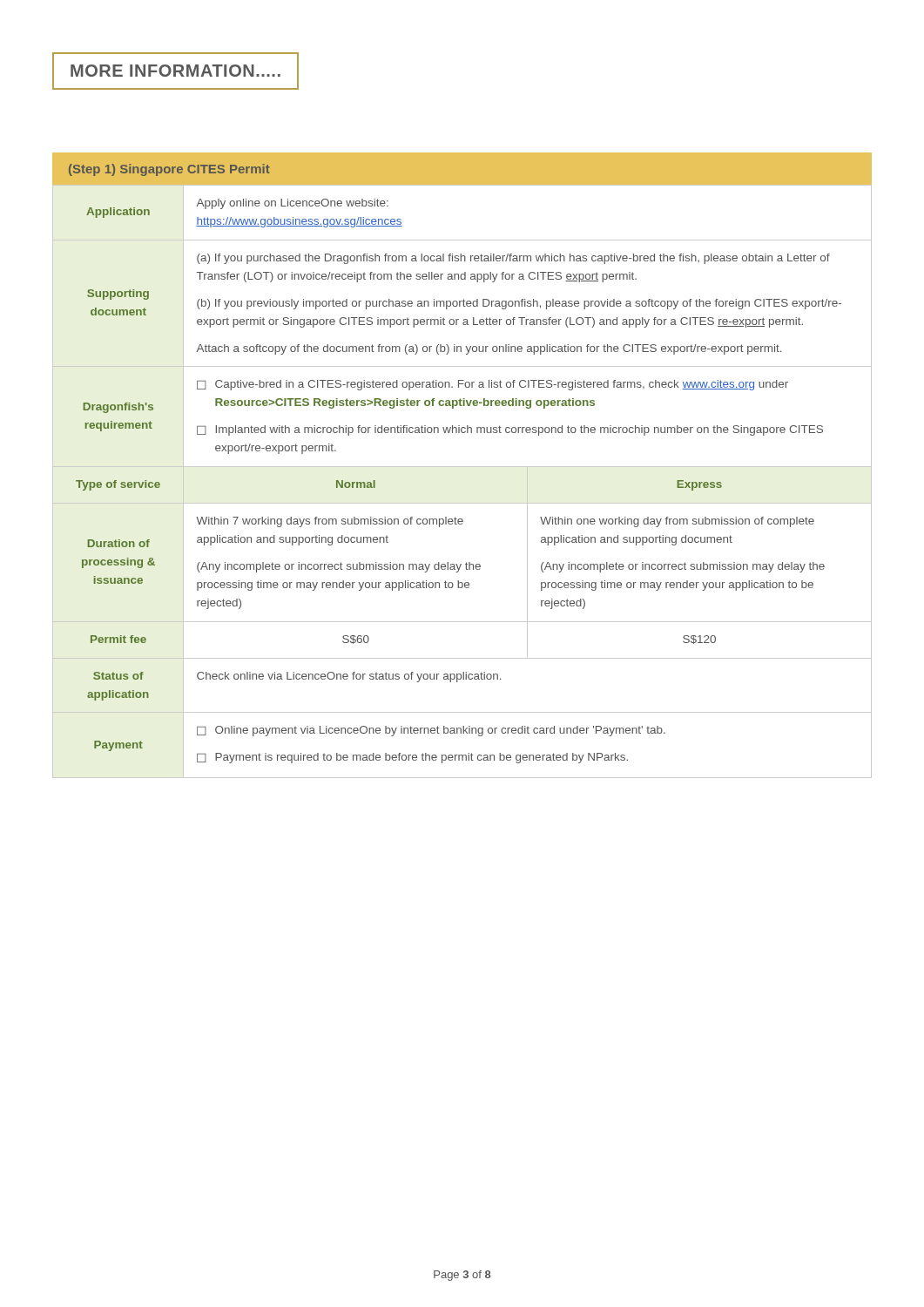Click on the text block starting "MORE INFORMATION"

pyautogui.click(x=176, y=71)
